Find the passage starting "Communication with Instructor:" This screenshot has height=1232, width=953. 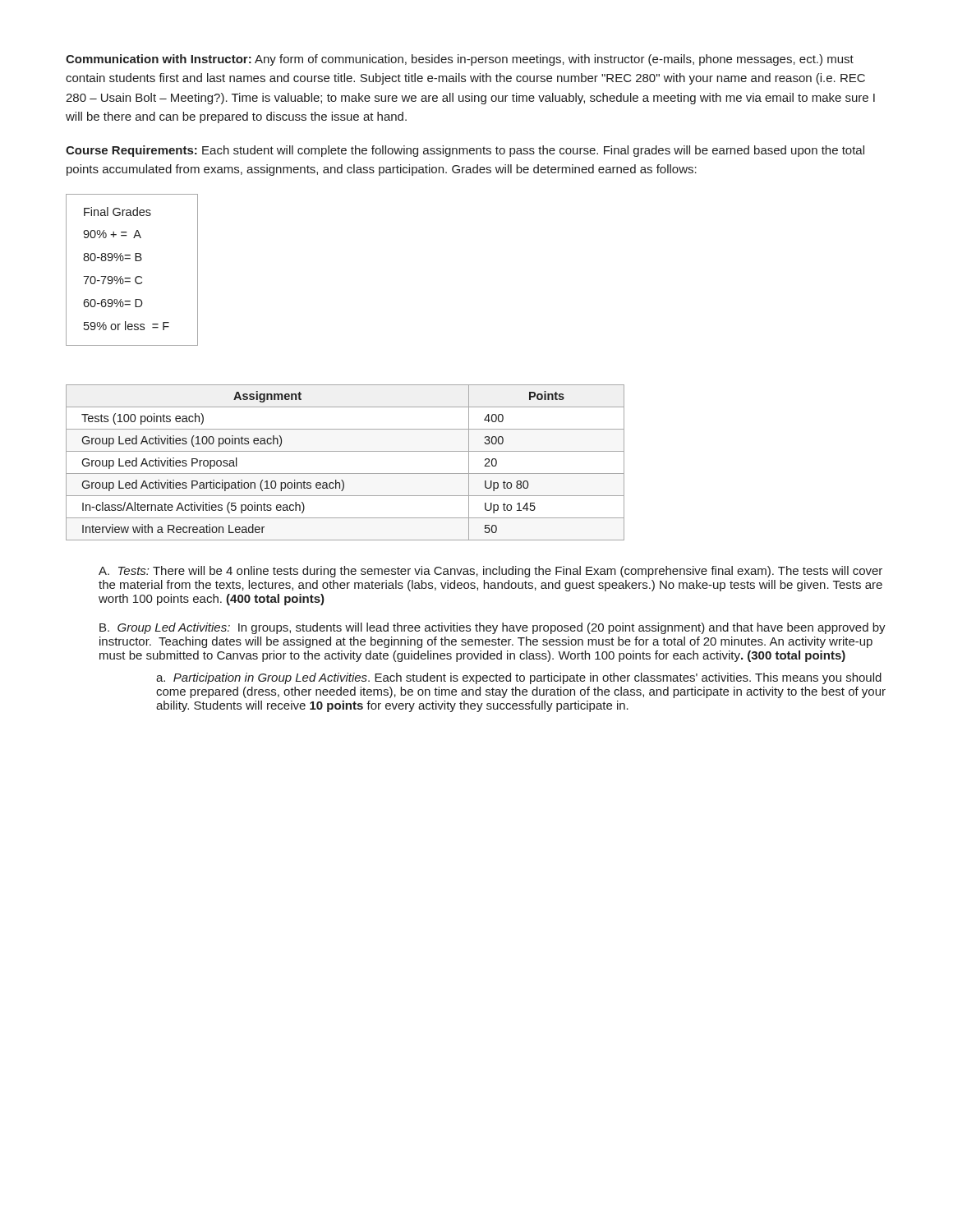click(x=471, y=87)
